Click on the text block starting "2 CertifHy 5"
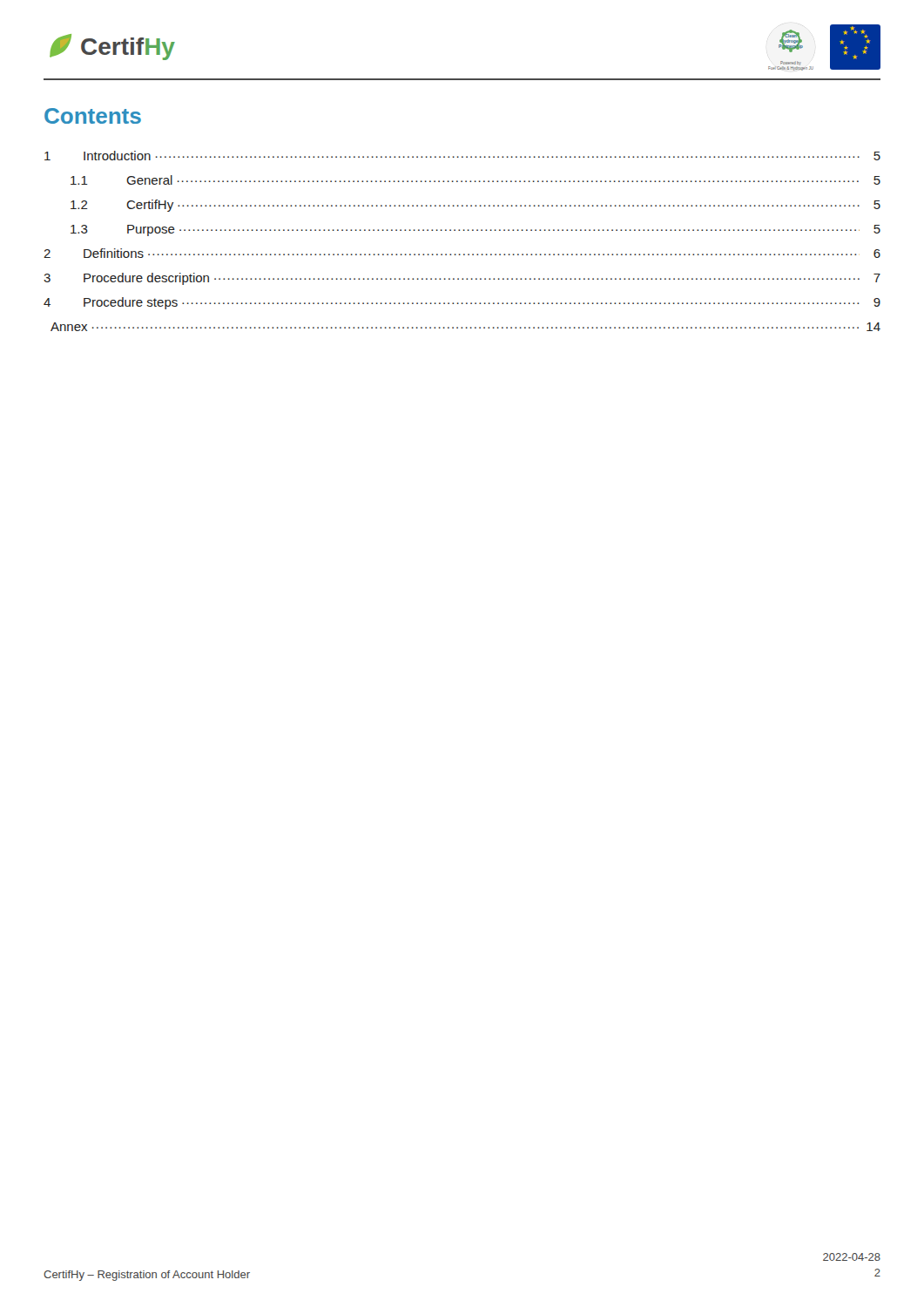 (462, 204)
